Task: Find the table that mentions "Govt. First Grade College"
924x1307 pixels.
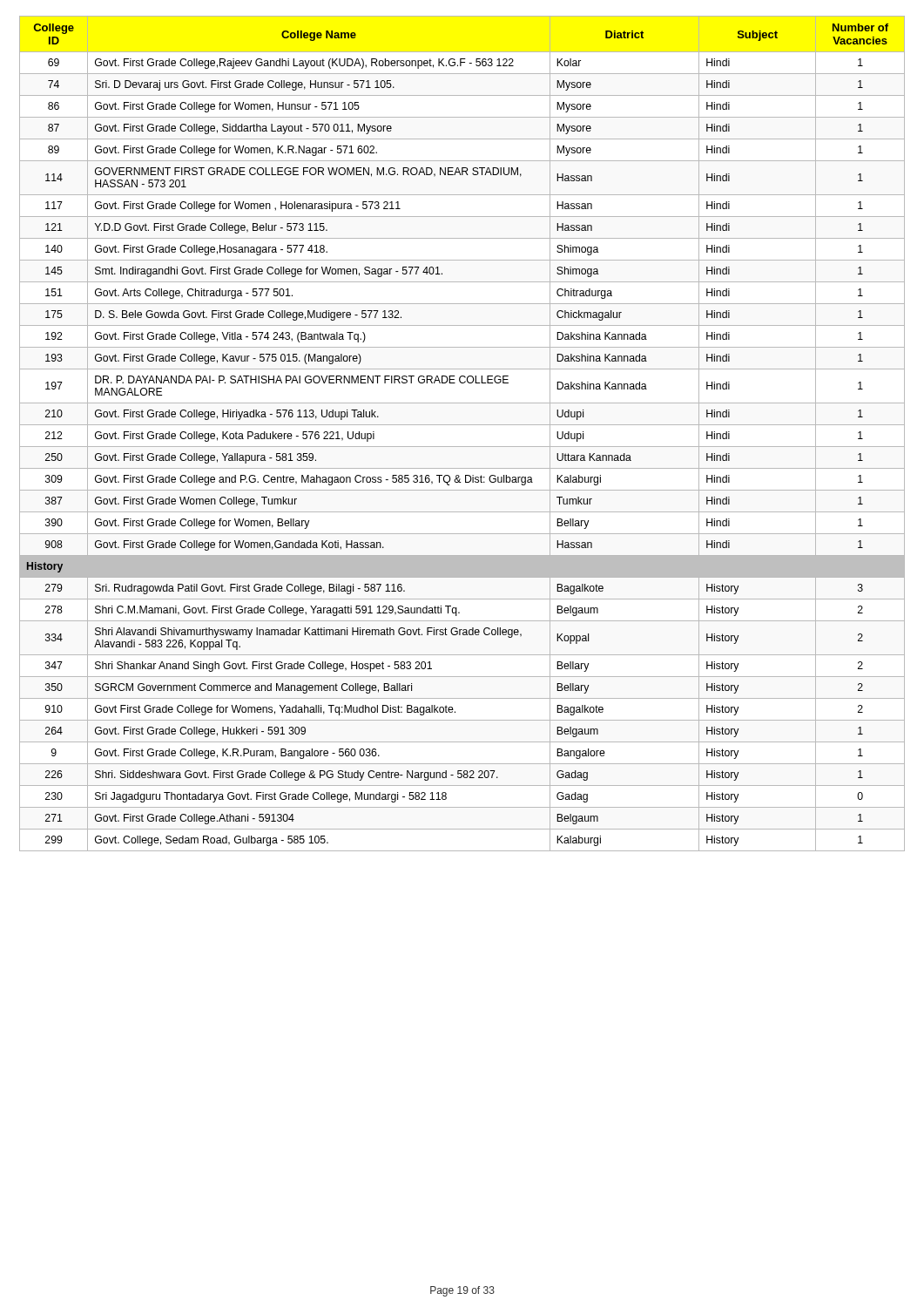Action: [x=462, y=433]
